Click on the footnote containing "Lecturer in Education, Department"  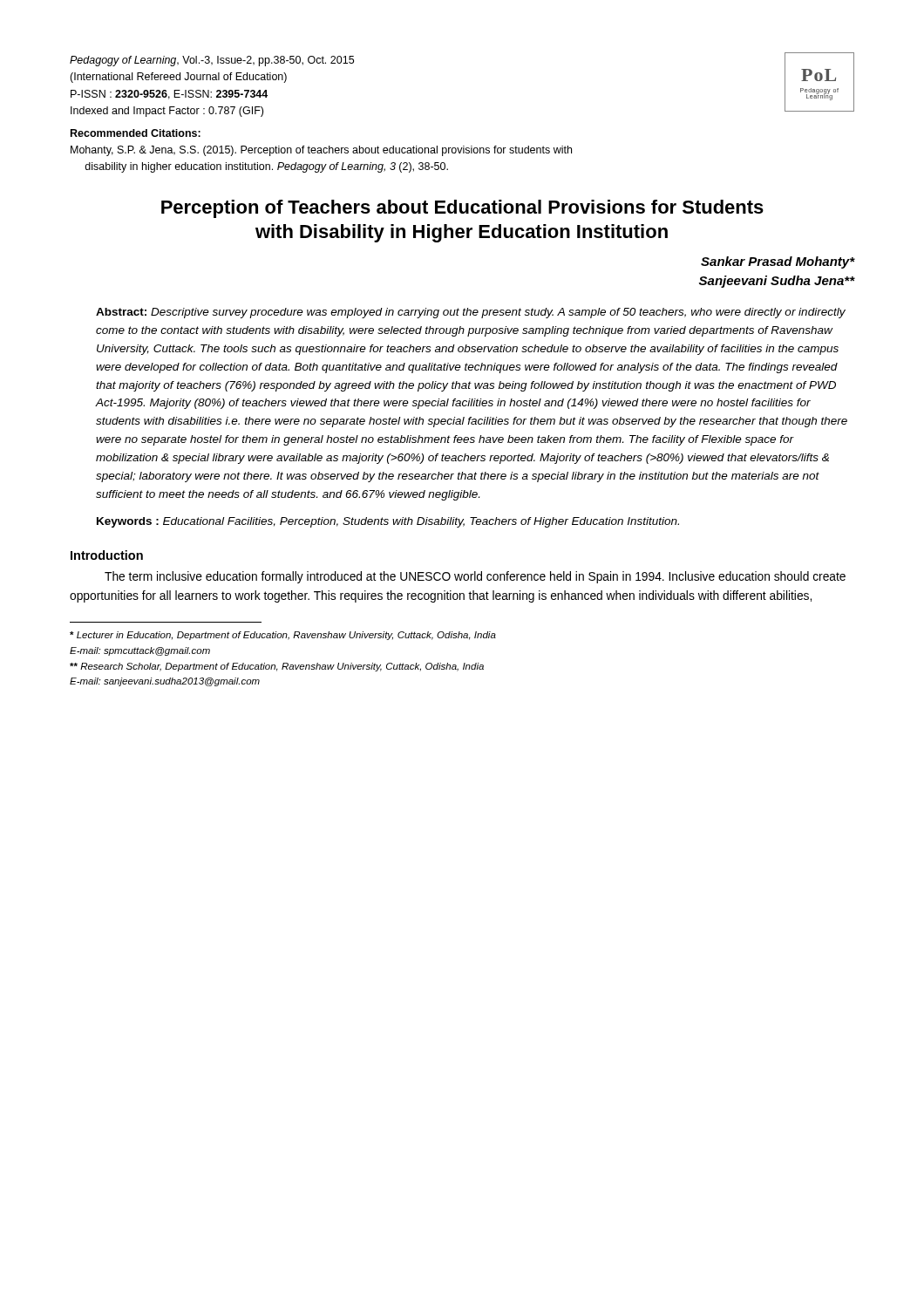[283, 658]
